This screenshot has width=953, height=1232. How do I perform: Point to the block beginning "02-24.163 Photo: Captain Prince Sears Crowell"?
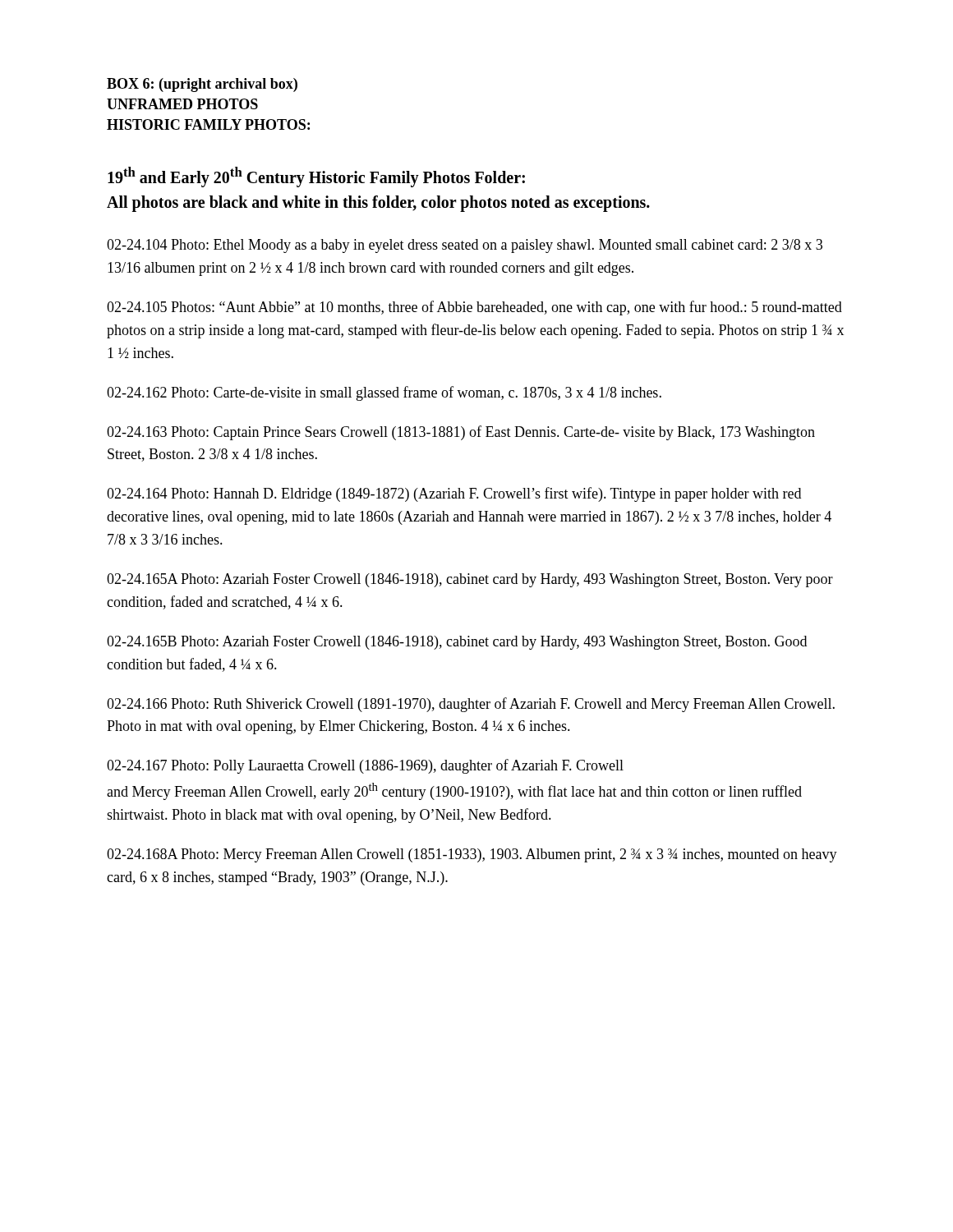pyautogui.click(x=461, y=443)
